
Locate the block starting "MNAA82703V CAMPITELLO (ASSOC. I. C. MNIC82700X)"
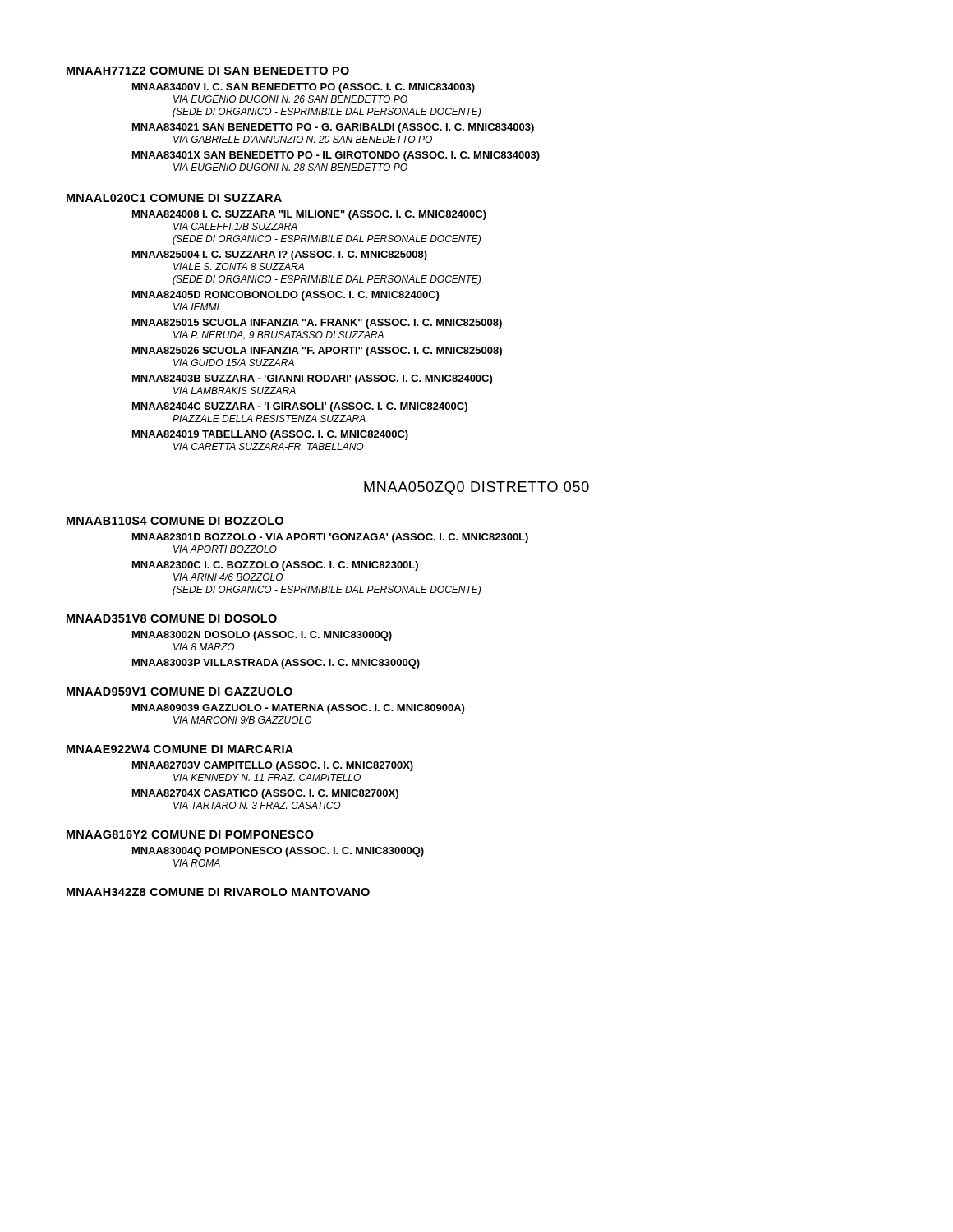pos(272,765)
